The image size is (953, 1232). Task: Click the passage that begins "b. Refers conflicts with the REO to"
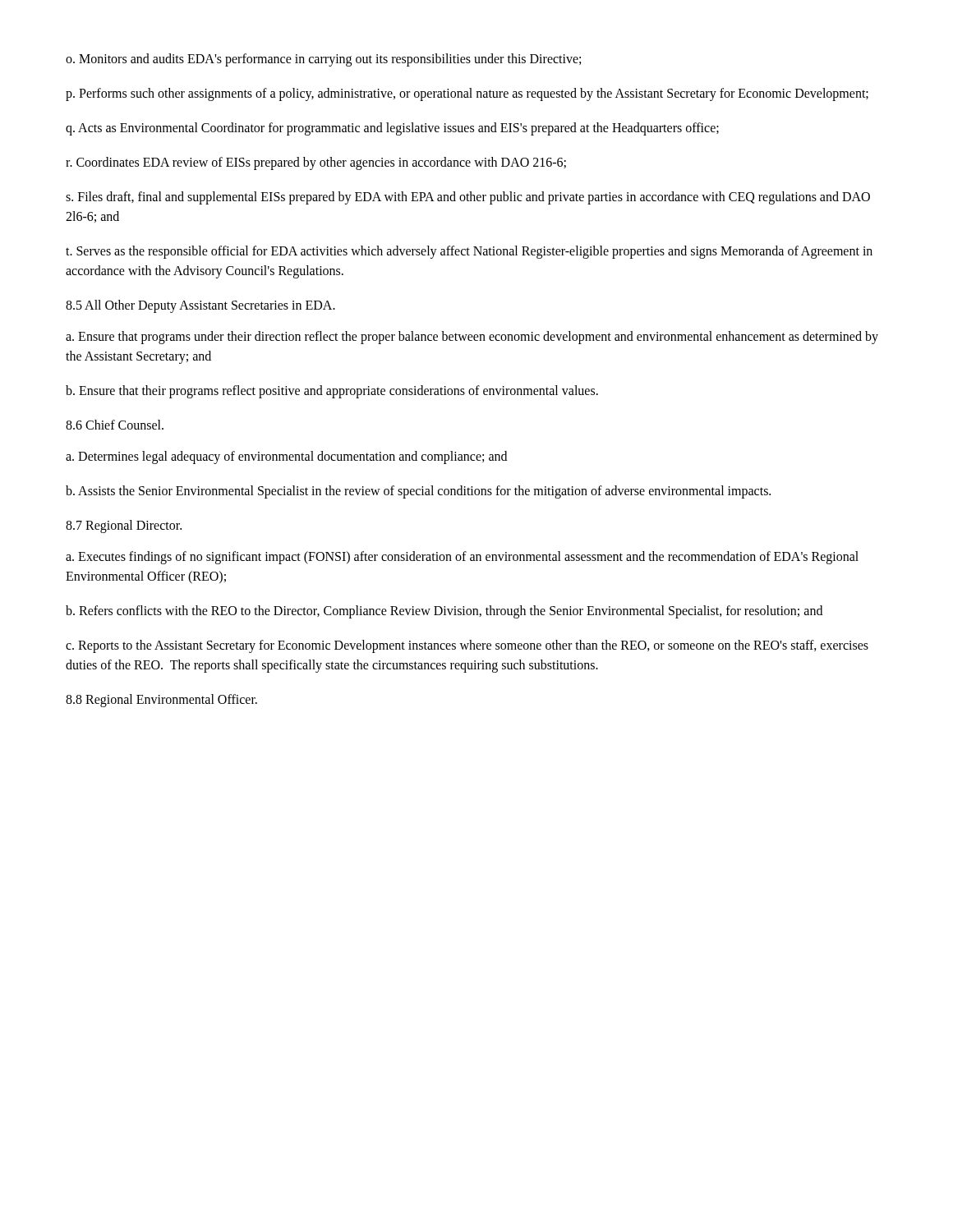tap(444, 611)
